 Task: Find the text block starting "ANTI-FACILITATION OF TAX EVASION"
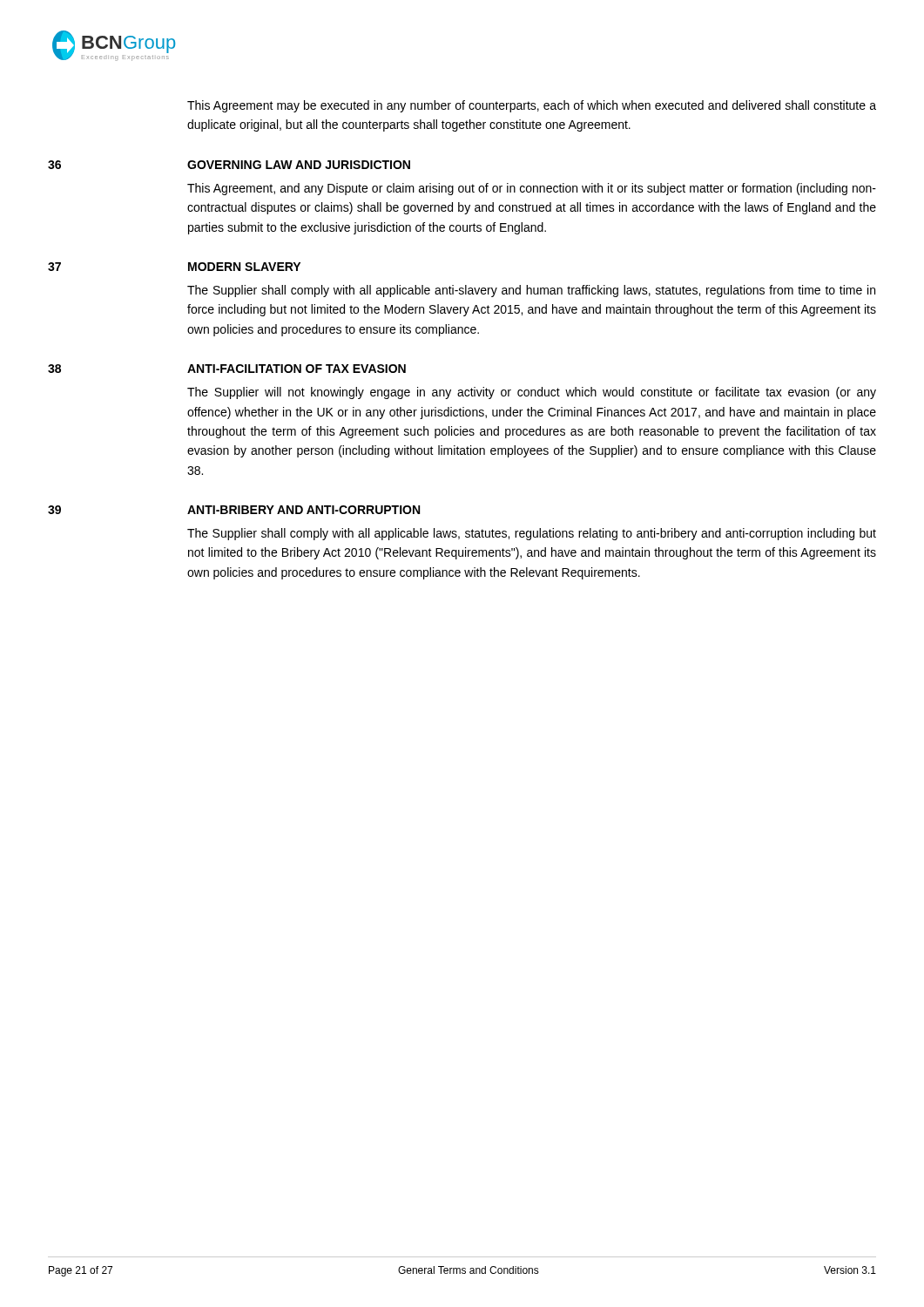(297, 369)
